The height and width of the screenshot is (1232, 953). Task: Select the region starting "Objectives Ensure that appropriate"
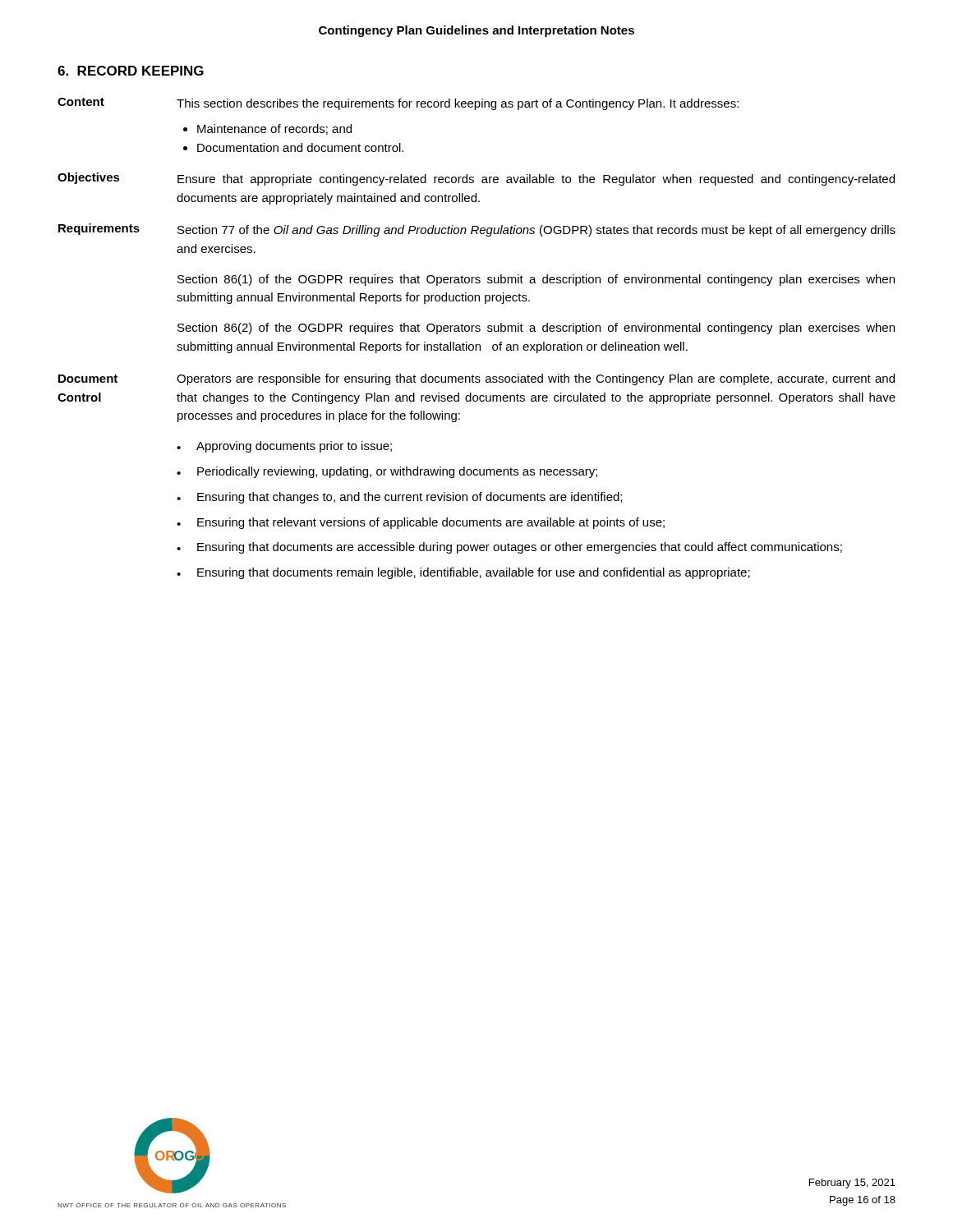click(x=476, y=189)
